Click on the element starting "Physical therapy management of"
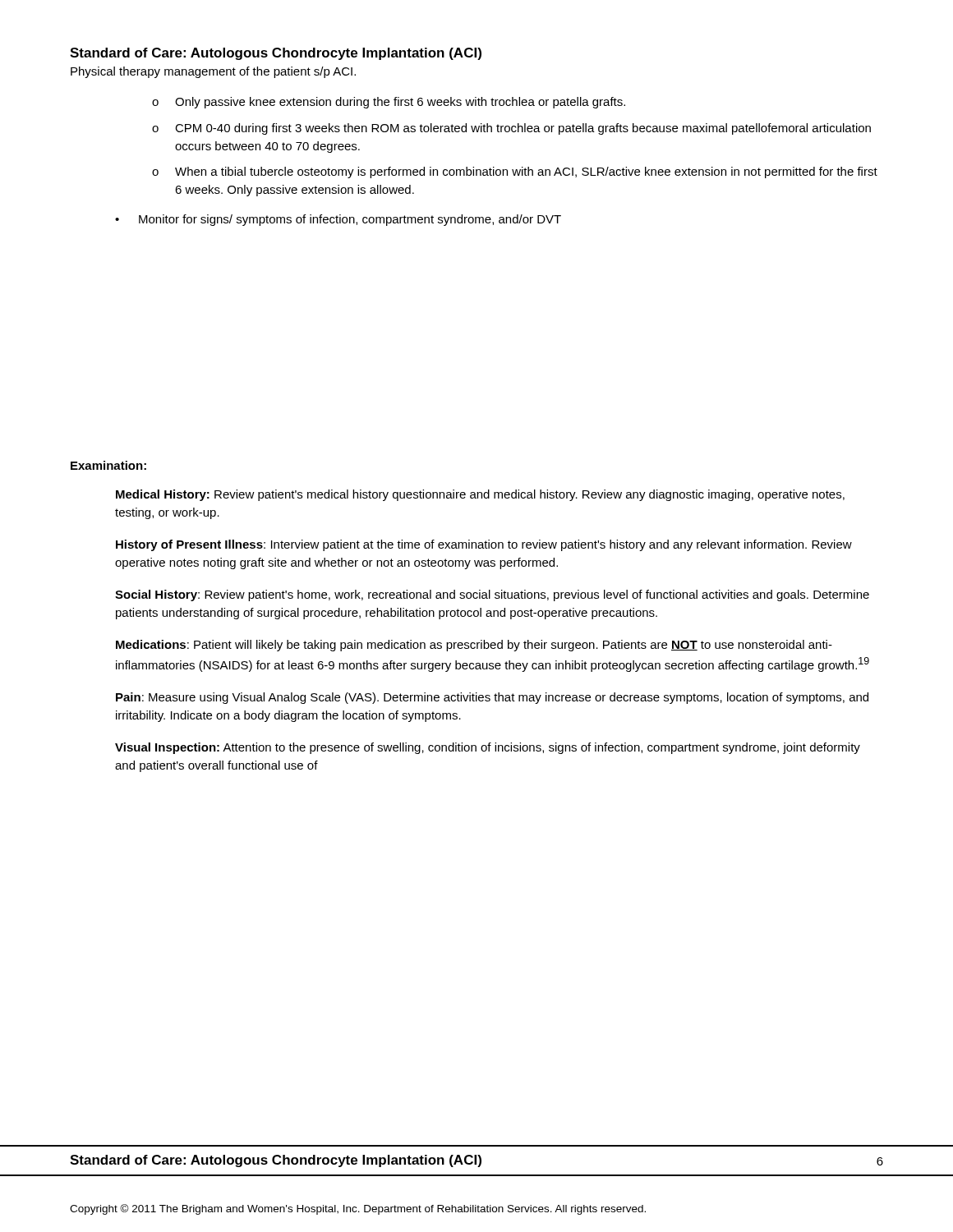953x1232 pixels. 213,71
